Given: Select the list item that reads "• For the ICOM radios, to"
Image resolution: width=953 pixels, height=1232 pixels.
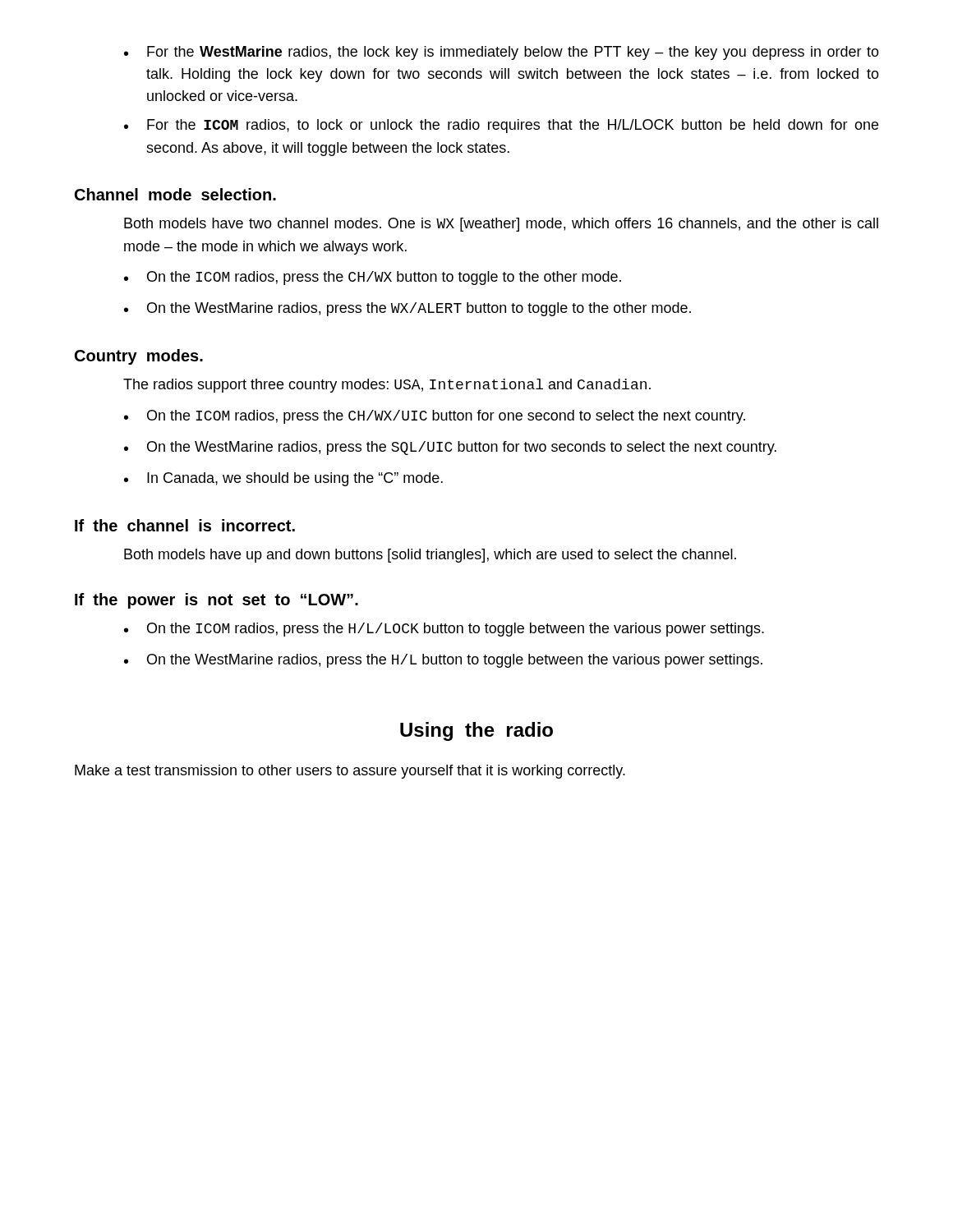Looking at the screenshot, I should pyautogui.click(x=501, y=137).
